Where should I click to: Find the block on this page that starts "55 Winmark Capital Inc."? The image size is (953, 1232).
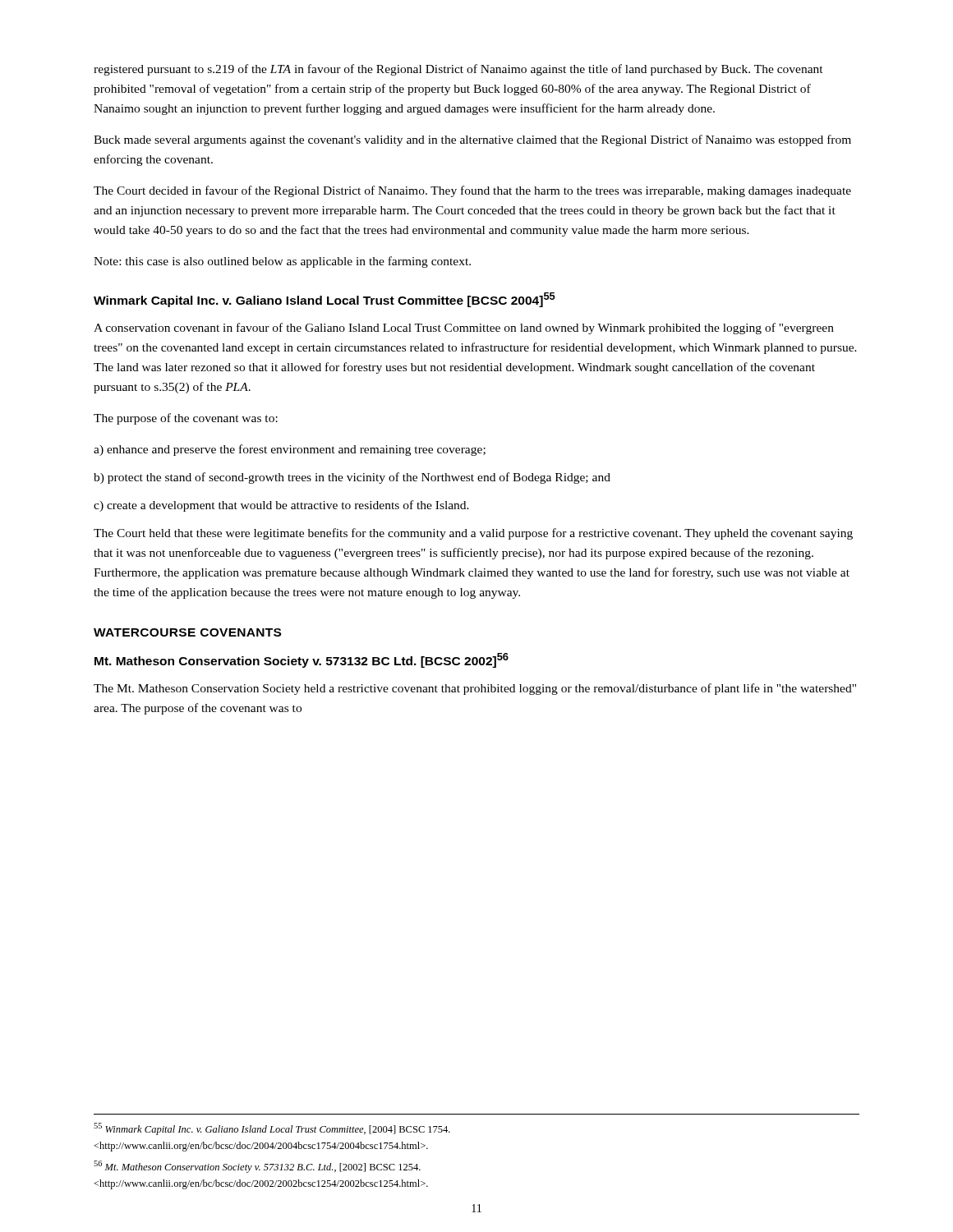(x=272, y=1128)
